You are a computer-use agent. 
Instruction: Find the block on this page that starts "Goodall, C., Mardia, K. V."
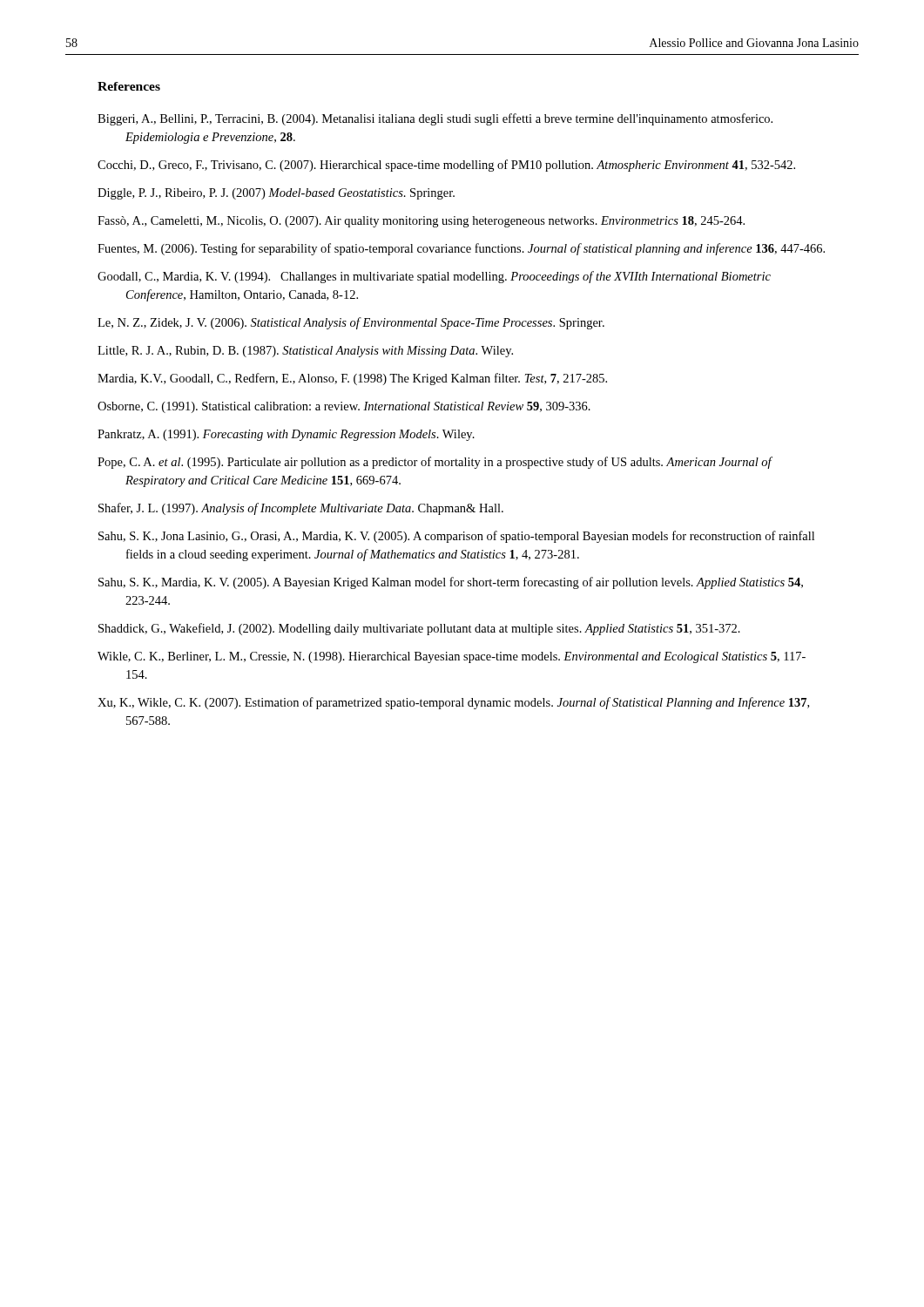click(434, 285)
